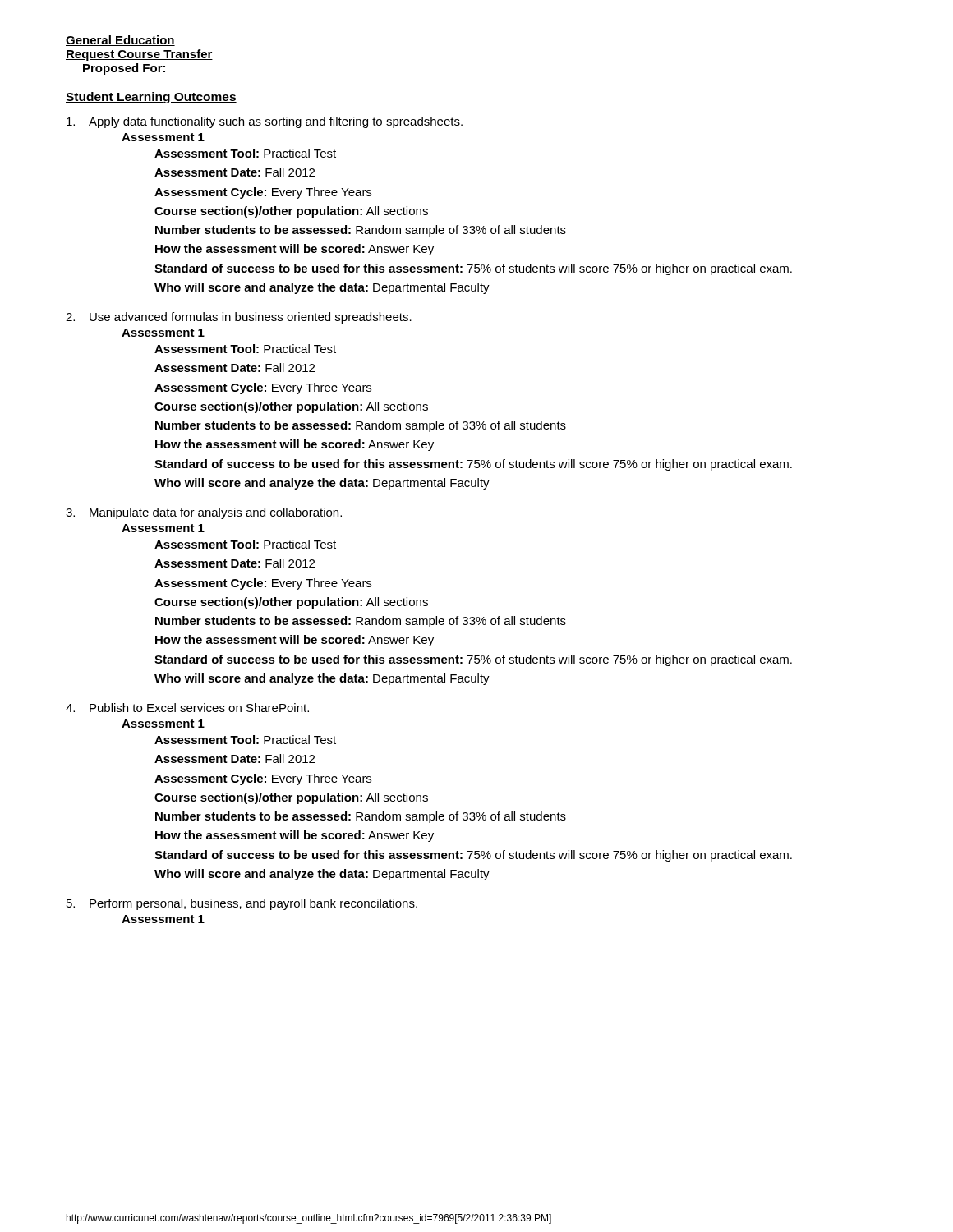953x1232 pixels.
Task: Locate the block of text that opens with "3. Manipulate data for analysis"
Action: [x=204, y=513]
